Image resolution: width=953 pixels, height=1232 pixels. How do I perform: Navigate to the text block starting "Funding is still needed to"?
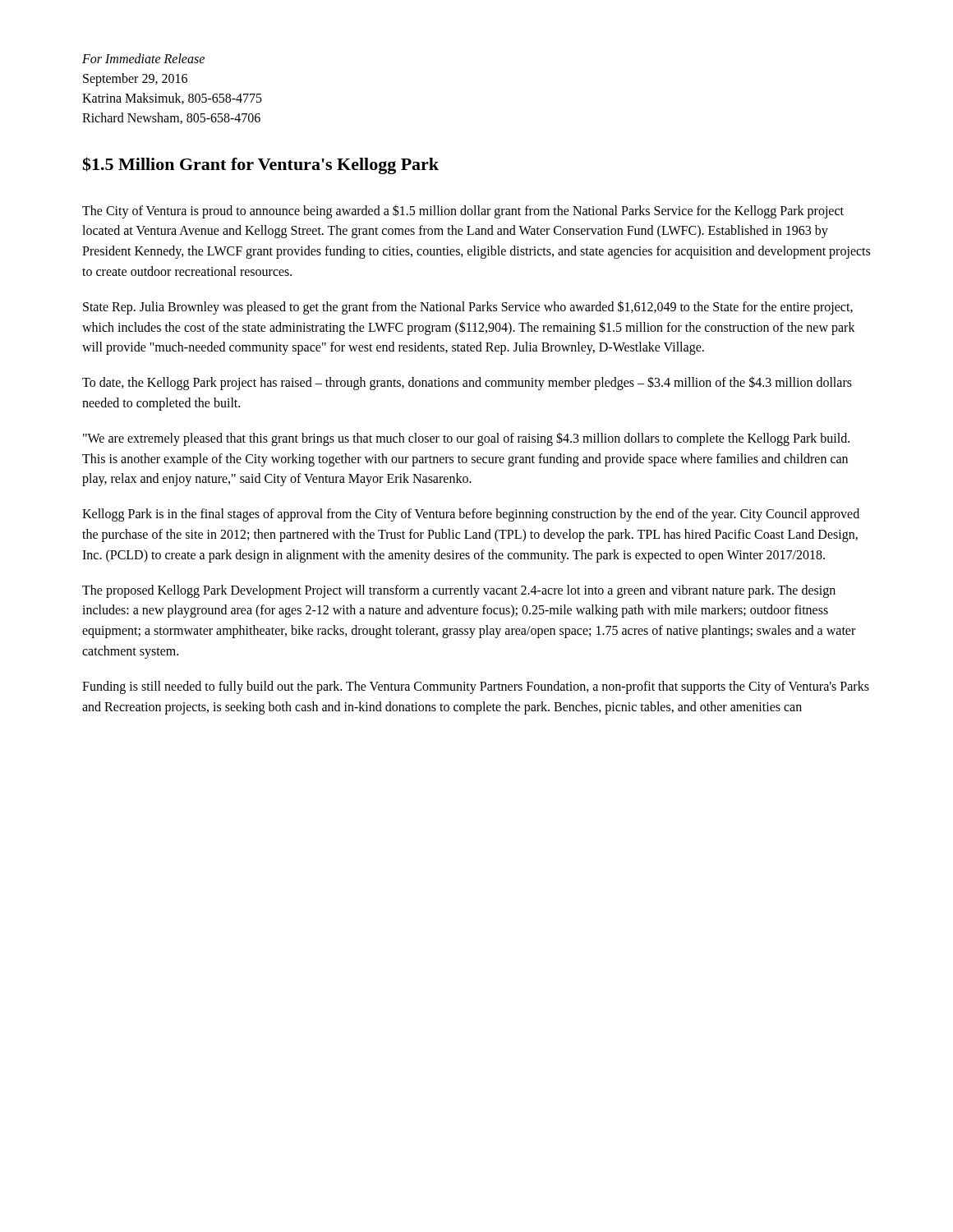coord(476,696)
